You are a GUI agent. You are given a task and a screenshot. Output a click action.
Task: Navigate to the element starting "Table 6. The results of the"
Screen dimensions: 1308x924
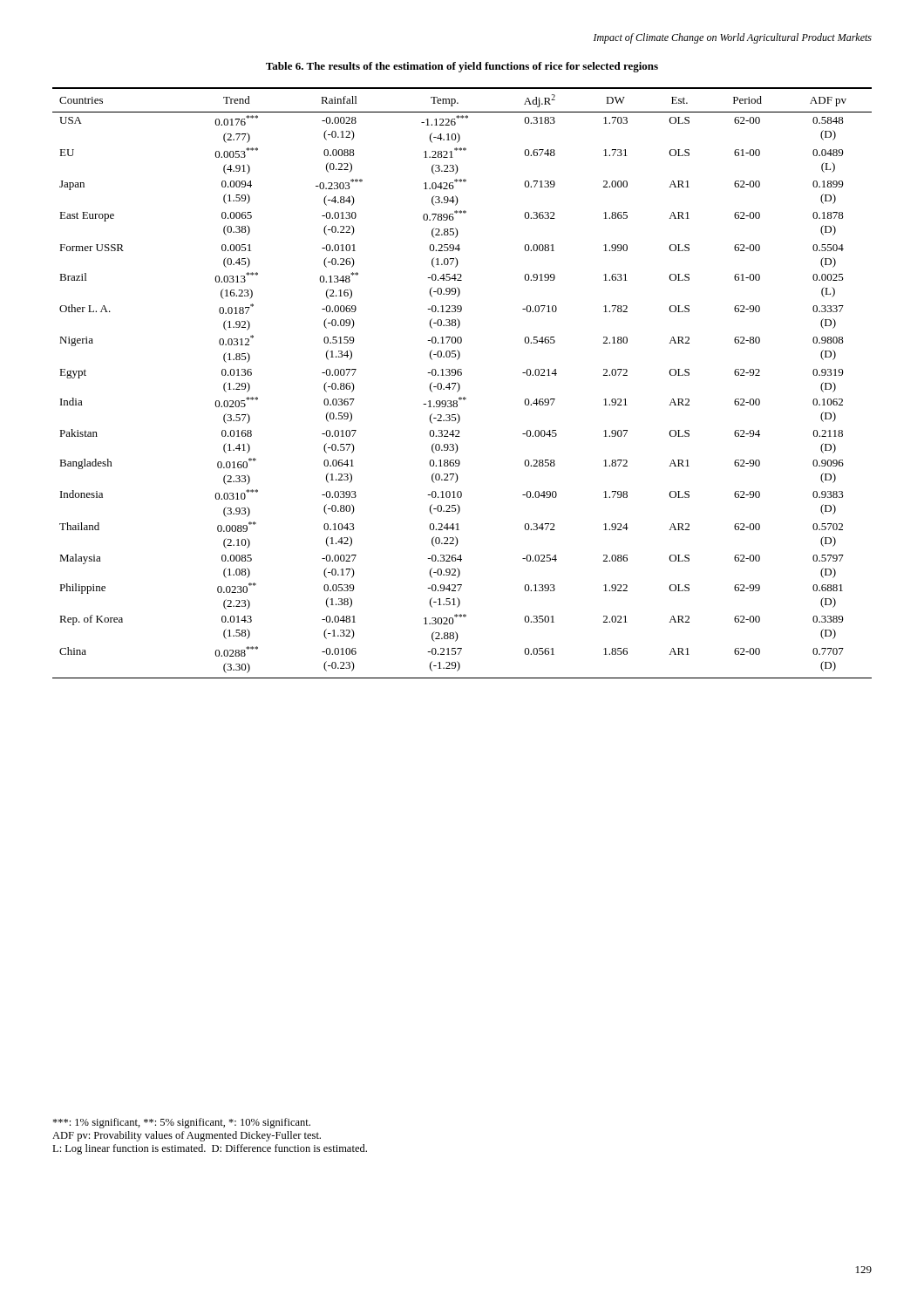click(x=462, y=66)
